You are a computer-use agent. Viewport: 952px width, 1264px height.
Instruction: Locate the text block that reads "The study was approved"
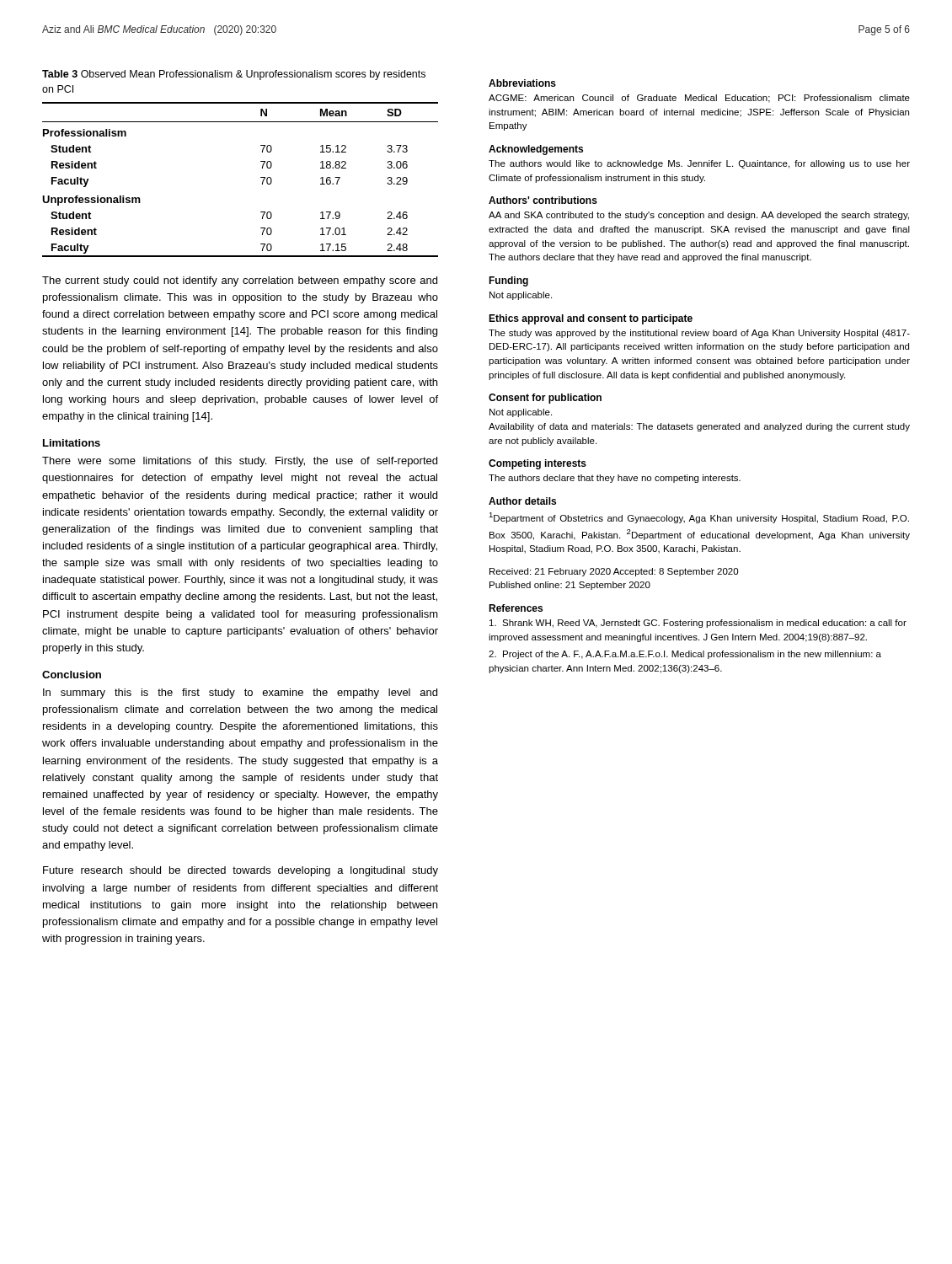pos(699,354)
